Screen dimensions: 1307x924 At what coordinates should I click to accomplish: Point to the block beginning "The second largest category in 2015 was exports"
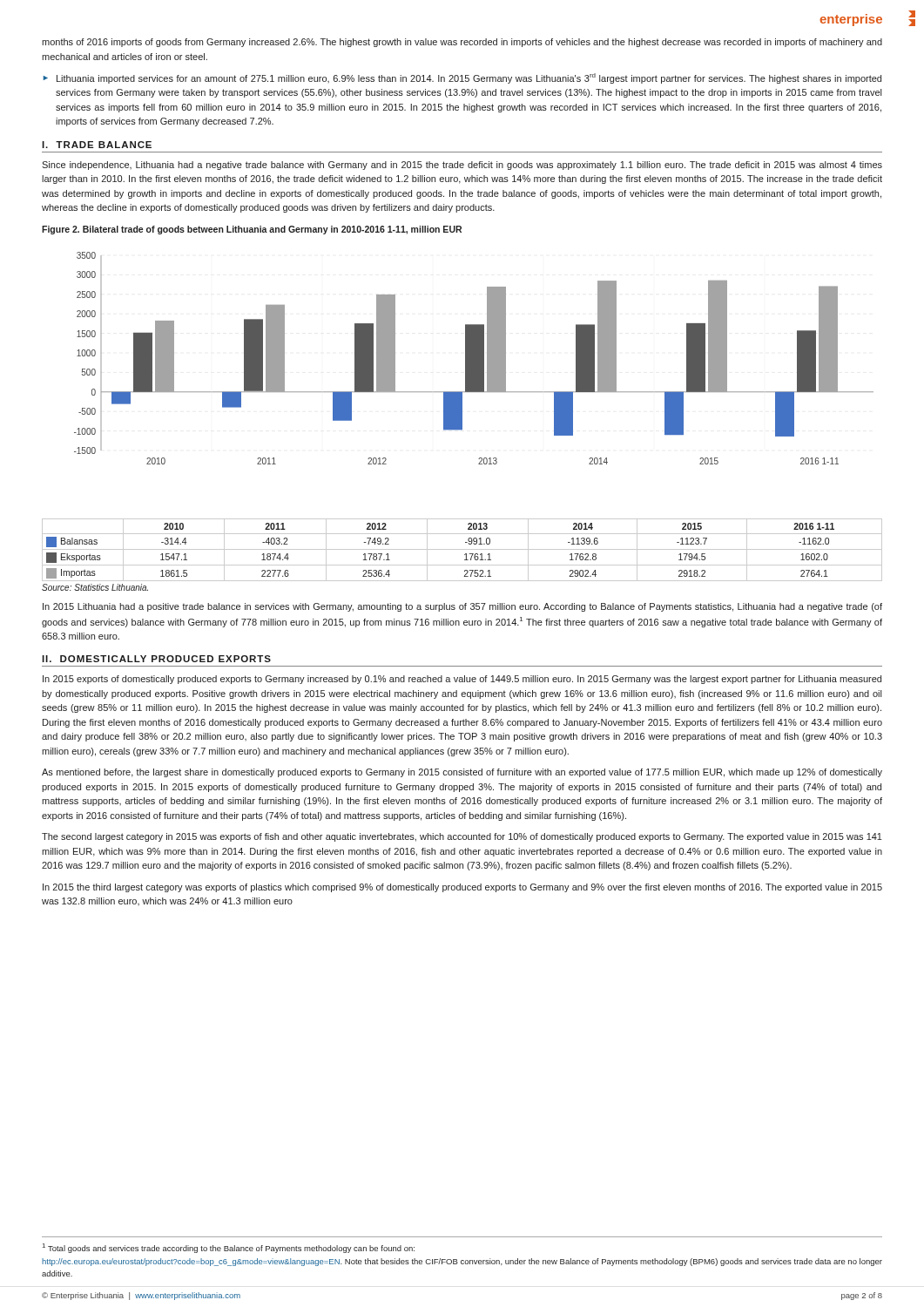point(462,852)
